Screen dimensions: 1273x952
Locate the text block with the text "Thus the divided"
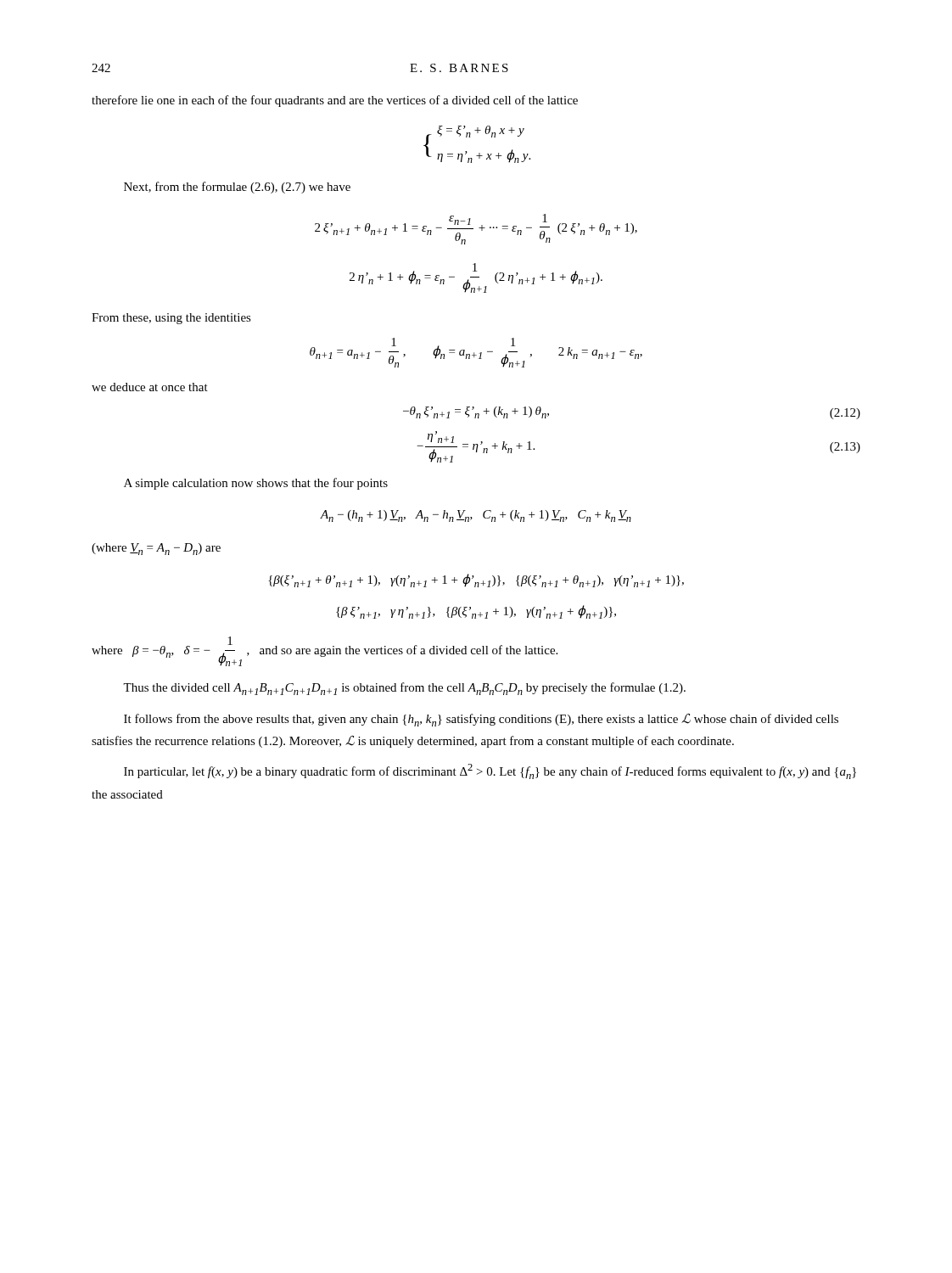pos(476,689)
